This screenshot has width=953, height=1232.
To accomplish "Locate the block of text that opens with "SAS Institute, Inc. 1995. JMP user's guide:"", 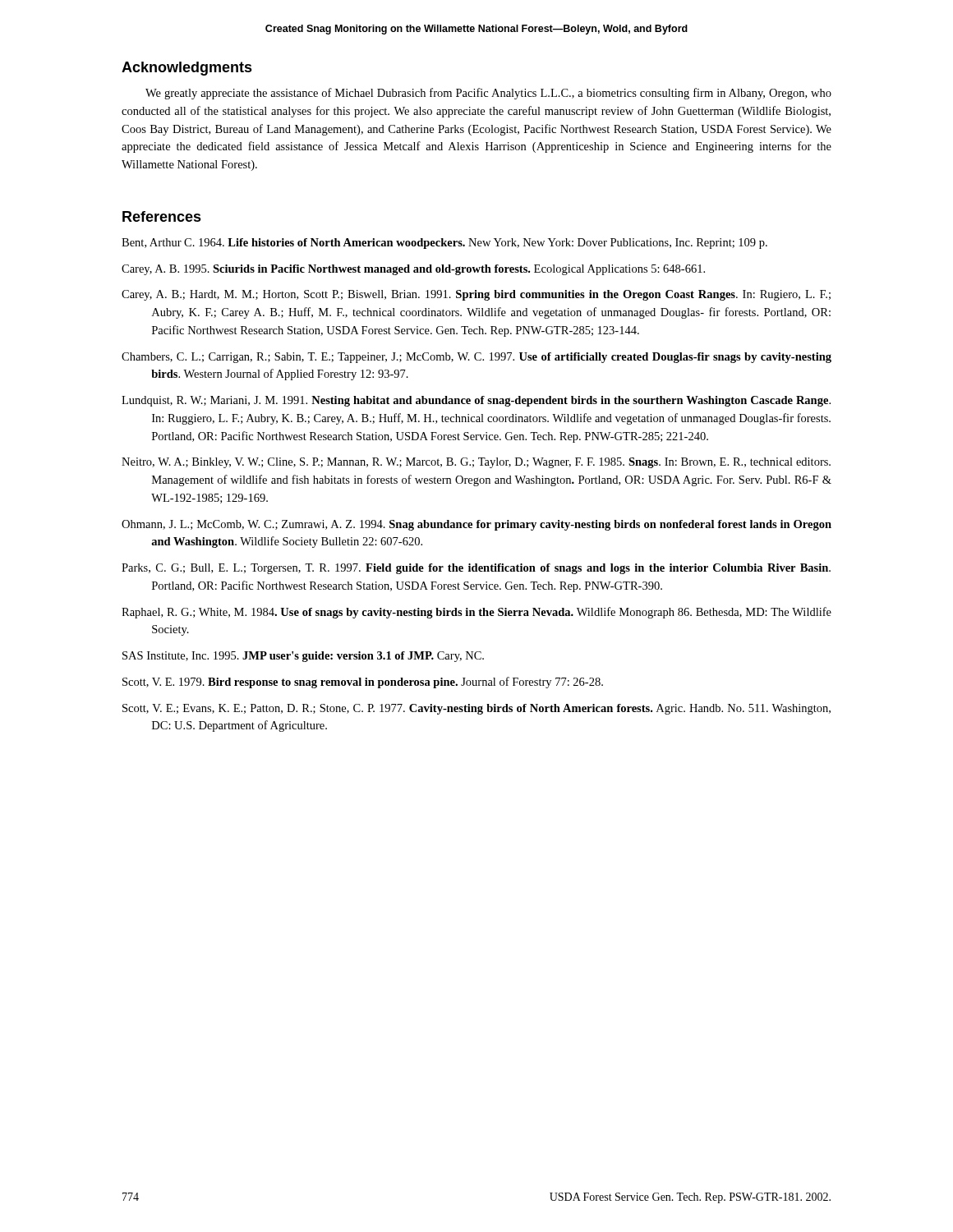I will coord(303,655).
